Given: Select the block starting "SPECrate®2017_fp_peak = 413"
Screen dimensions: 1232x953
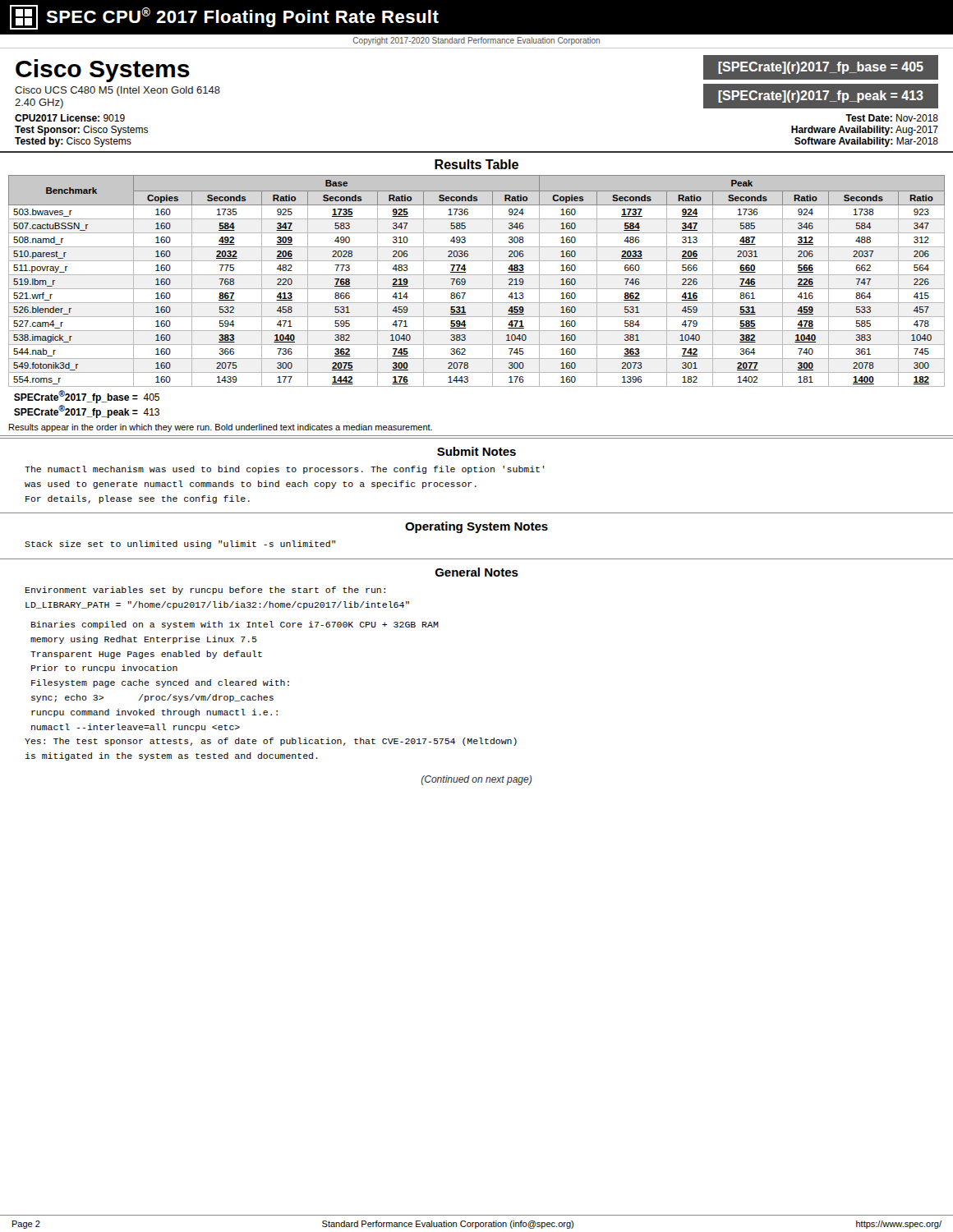Looking at the screenshot, I should tap(84, 411).
